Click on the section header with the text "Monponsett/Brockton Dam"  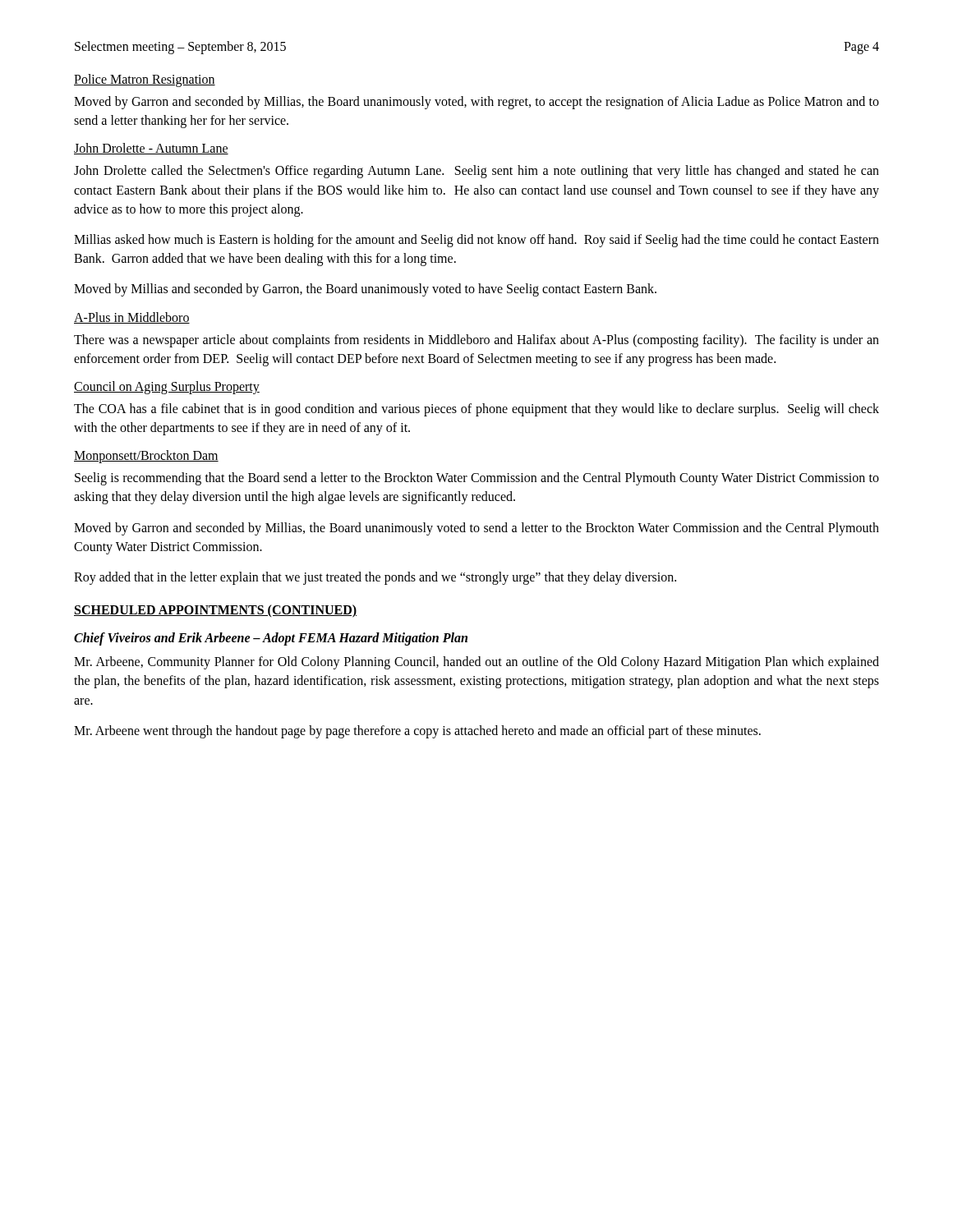146,456
